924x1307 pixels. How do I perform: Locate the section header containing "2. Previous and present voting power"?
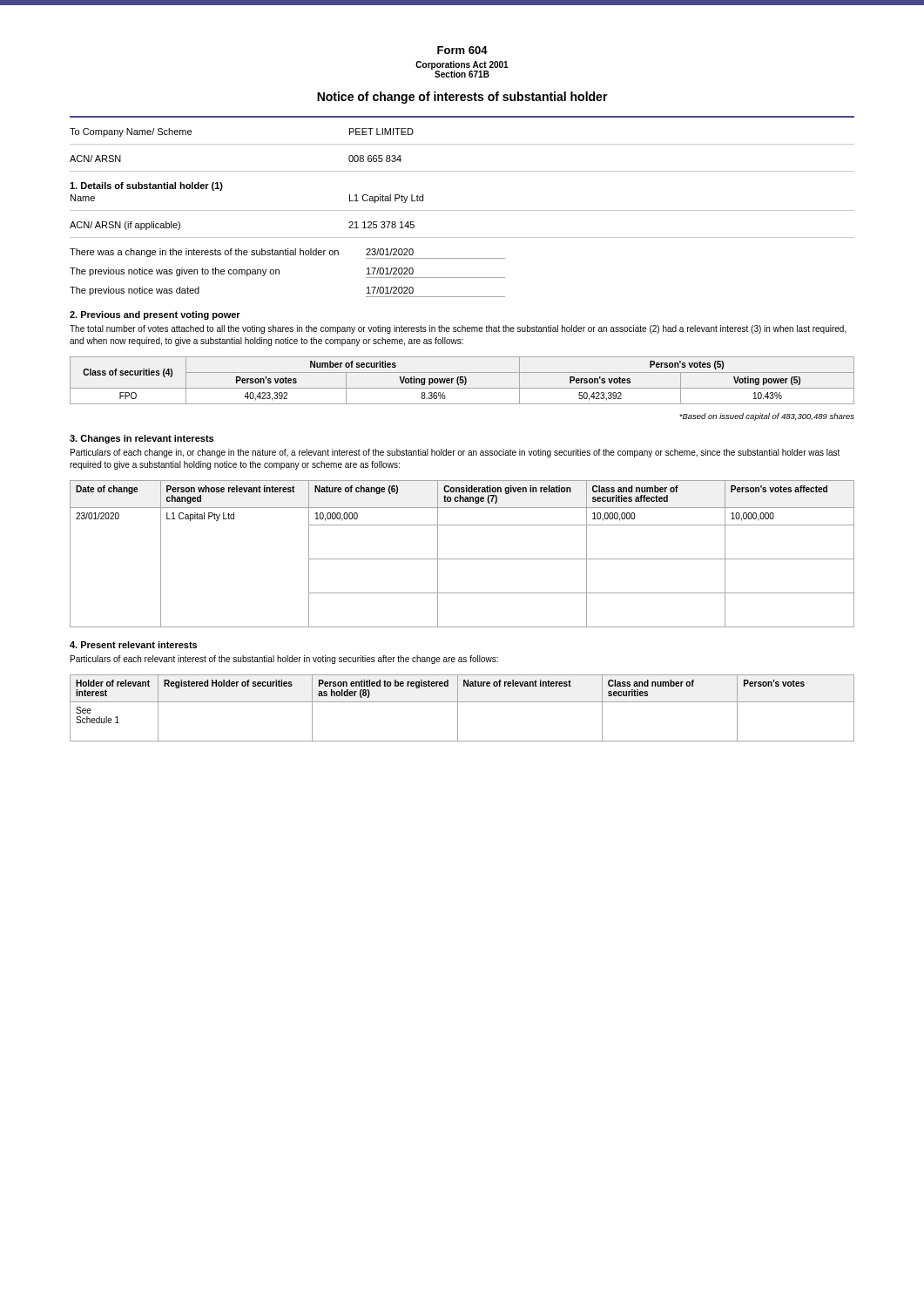(155, 315)
